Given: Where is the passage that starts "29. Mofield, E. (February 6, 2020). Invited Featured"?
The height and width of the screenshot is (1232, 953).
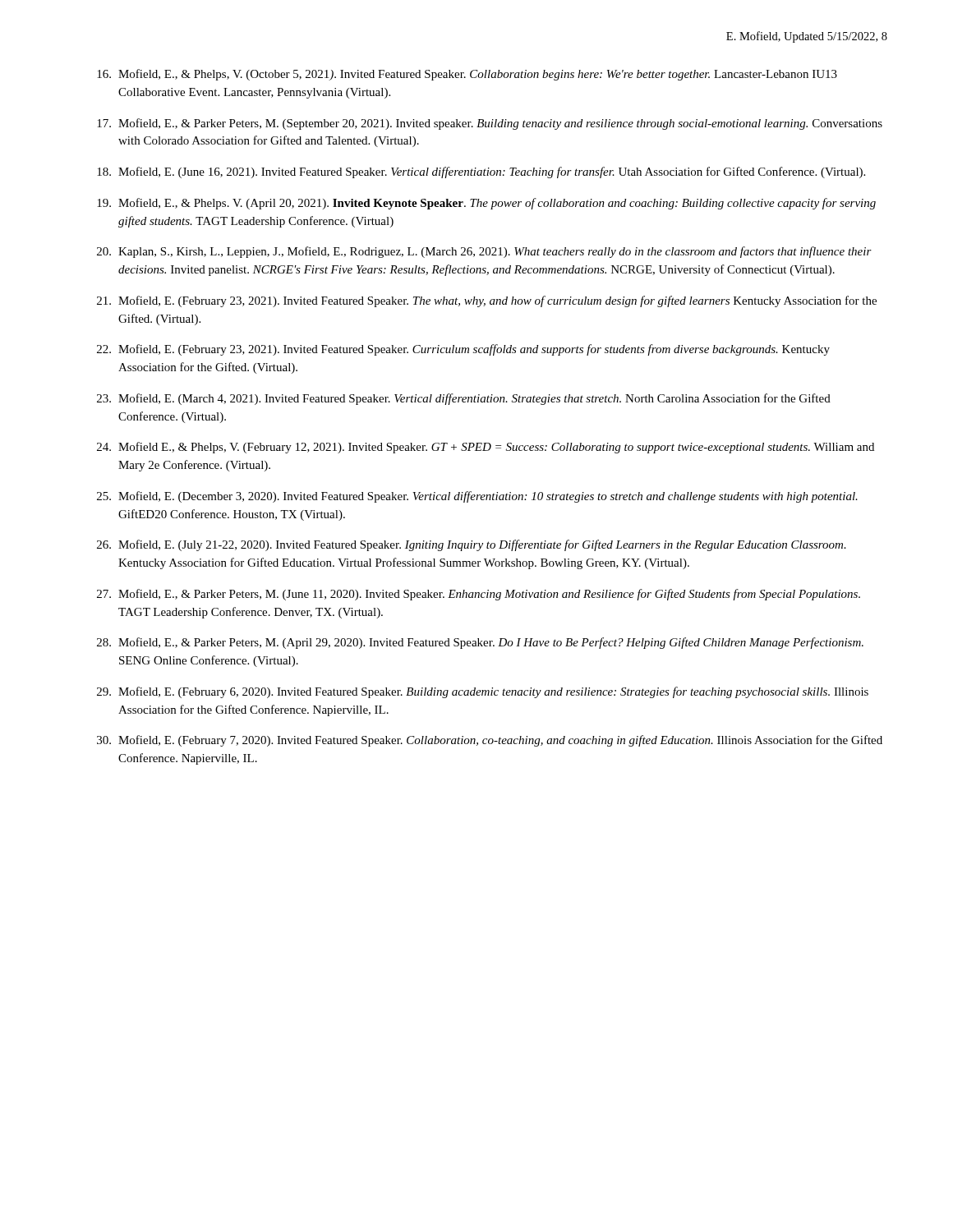Looking at the screenshot, I should coord(485,701).
